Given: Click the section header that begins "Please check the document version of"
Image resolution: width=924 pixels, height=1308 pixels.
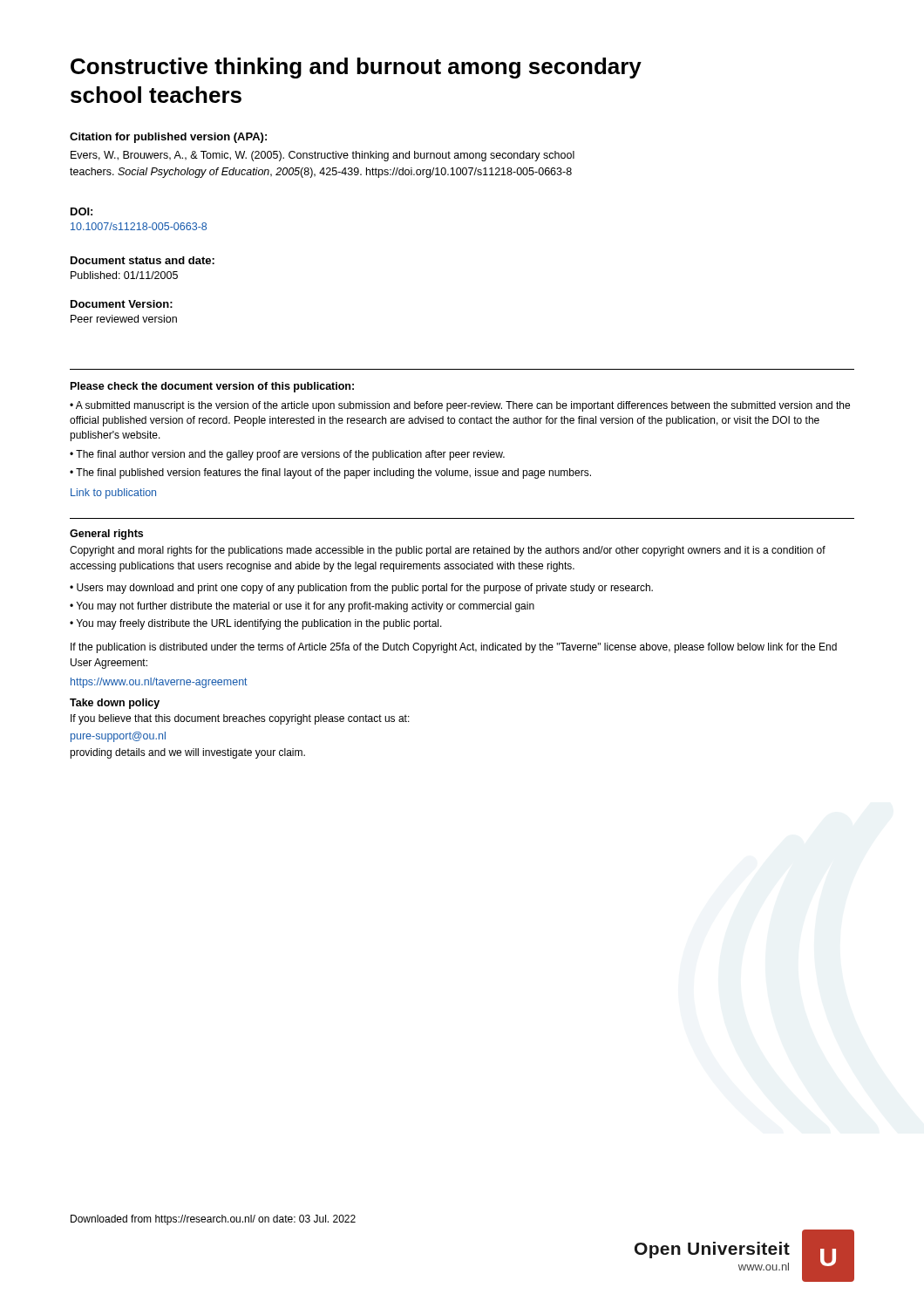Looking at the screenshot, I should point(212,386).
